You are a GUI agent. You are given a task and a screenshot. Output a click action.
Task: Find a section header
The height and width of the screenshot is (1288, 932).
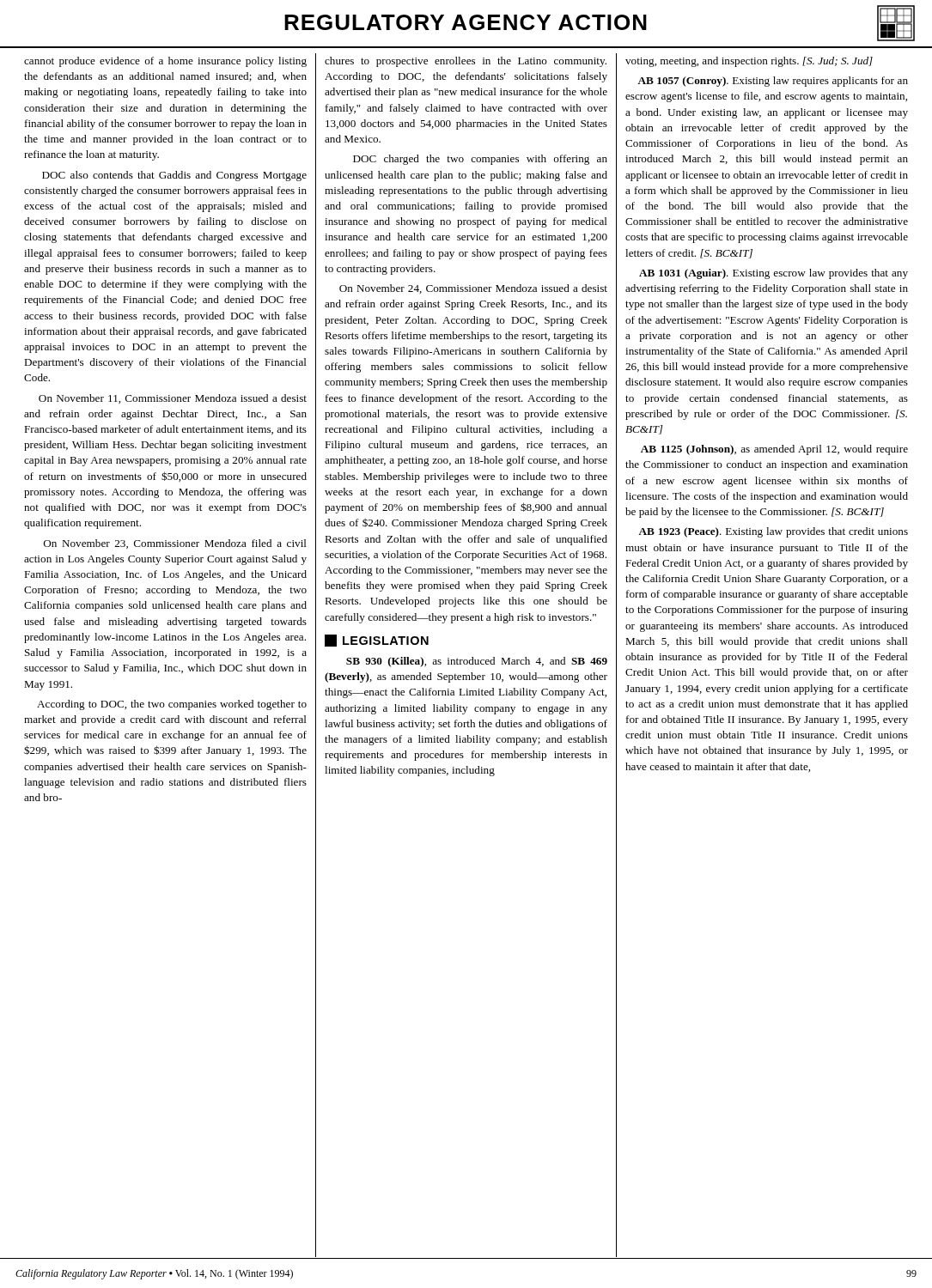point(377,640)
